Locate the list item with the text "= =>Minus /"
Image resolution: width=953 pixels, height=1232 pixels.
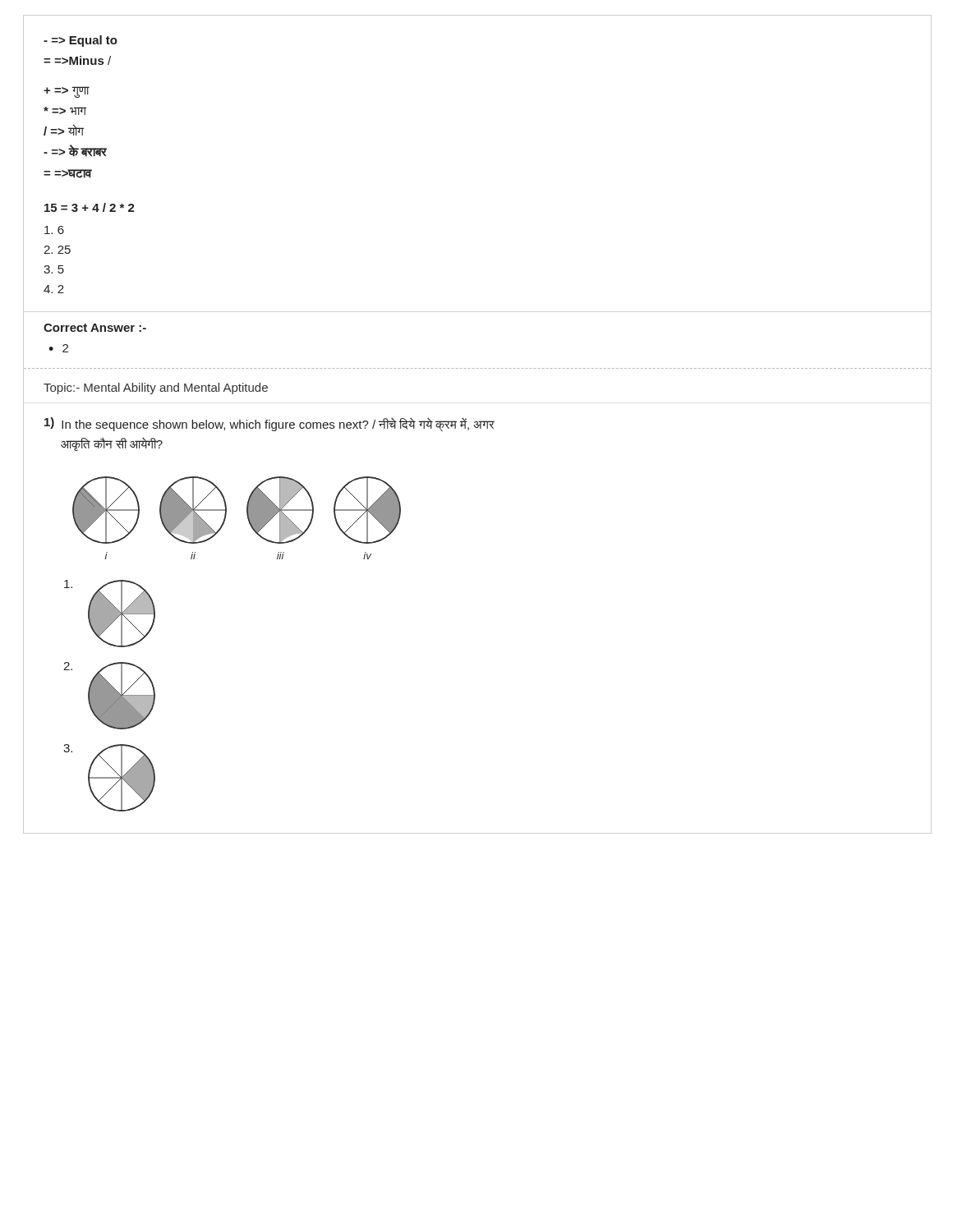click(x=77, y=61)
